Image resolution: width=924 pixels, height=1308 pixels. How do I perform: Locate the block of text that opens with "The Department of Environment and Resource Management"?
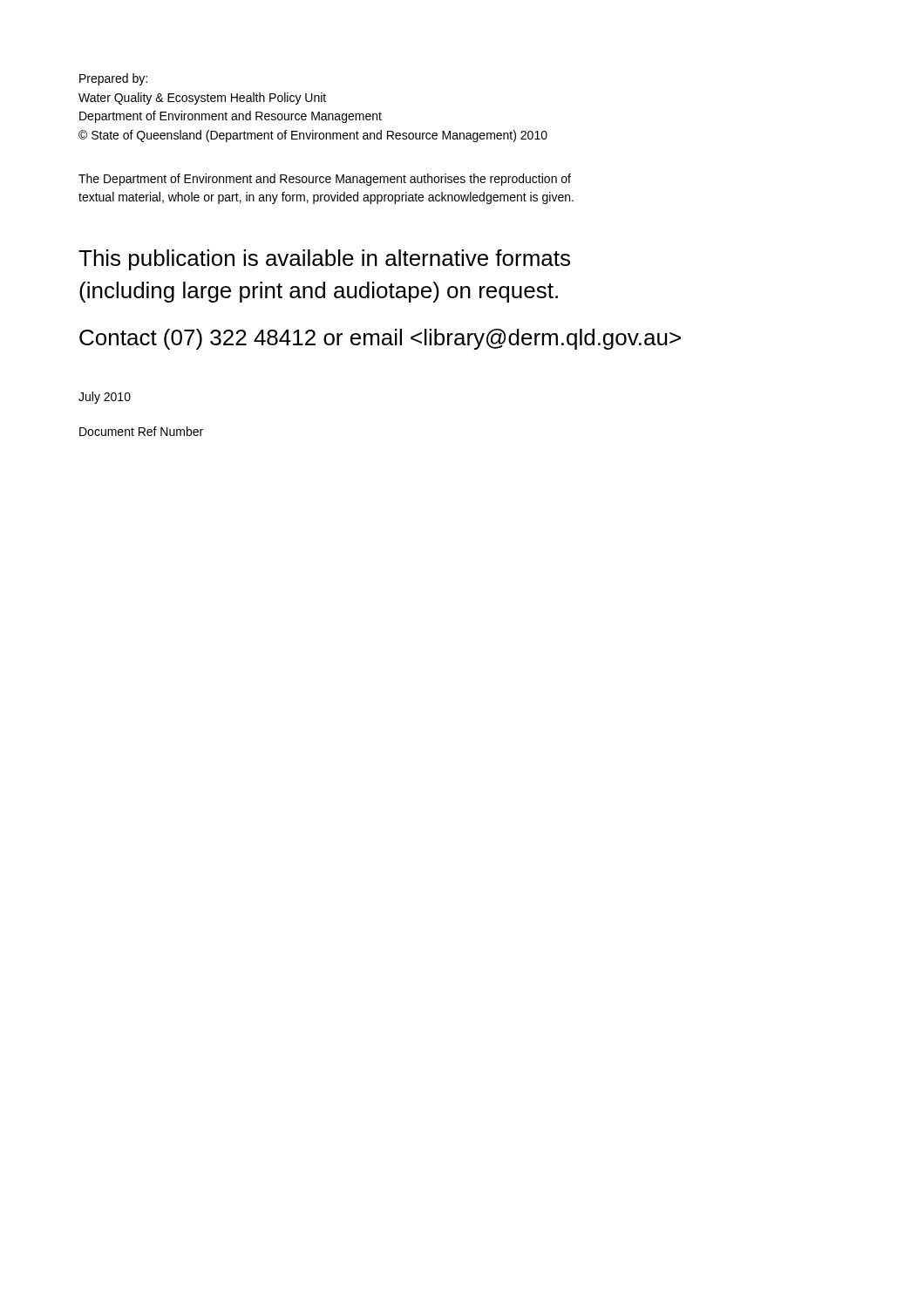[x=326, y=188]
